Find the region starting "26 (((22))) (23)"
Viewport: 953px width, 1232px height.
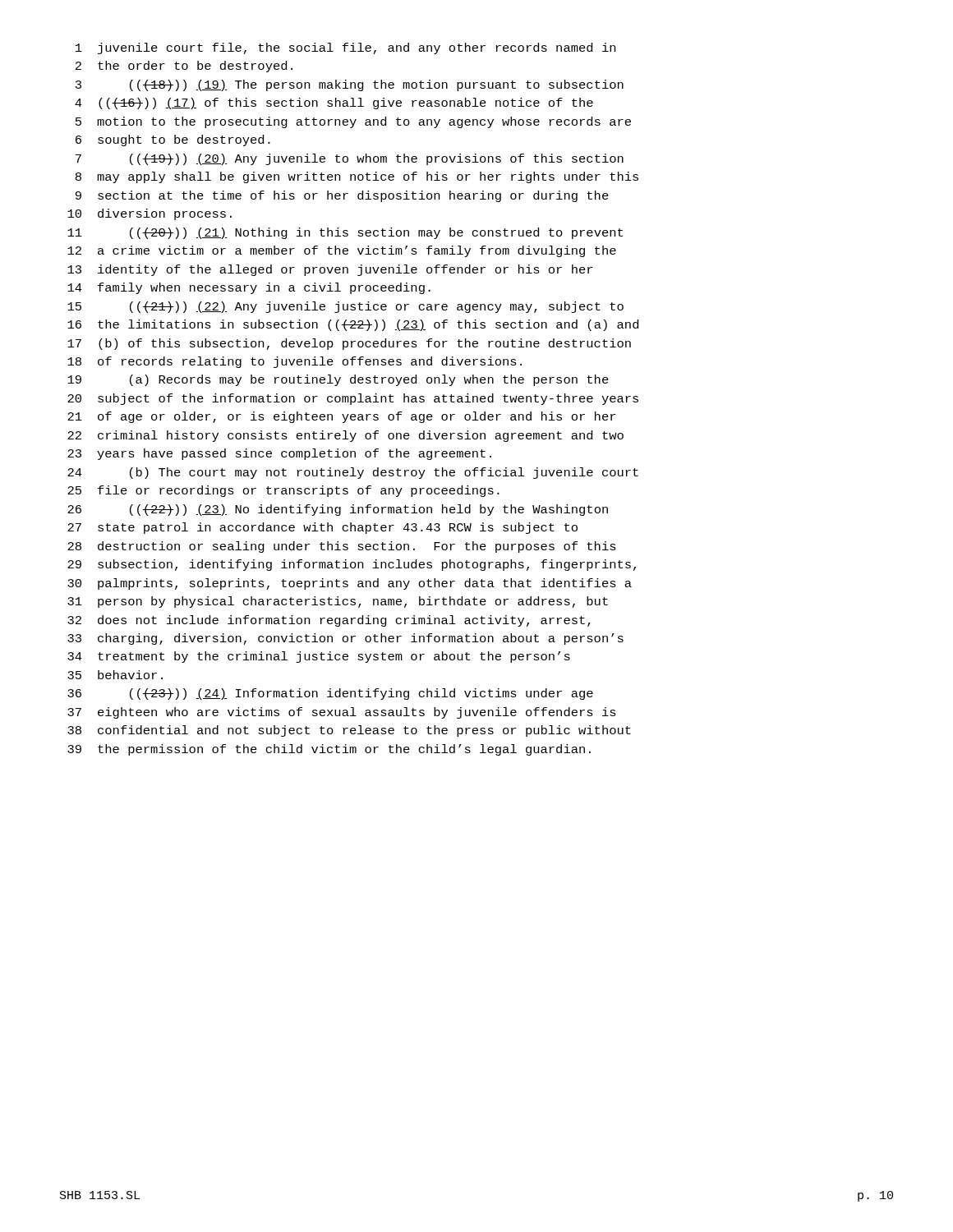(476, 593)
